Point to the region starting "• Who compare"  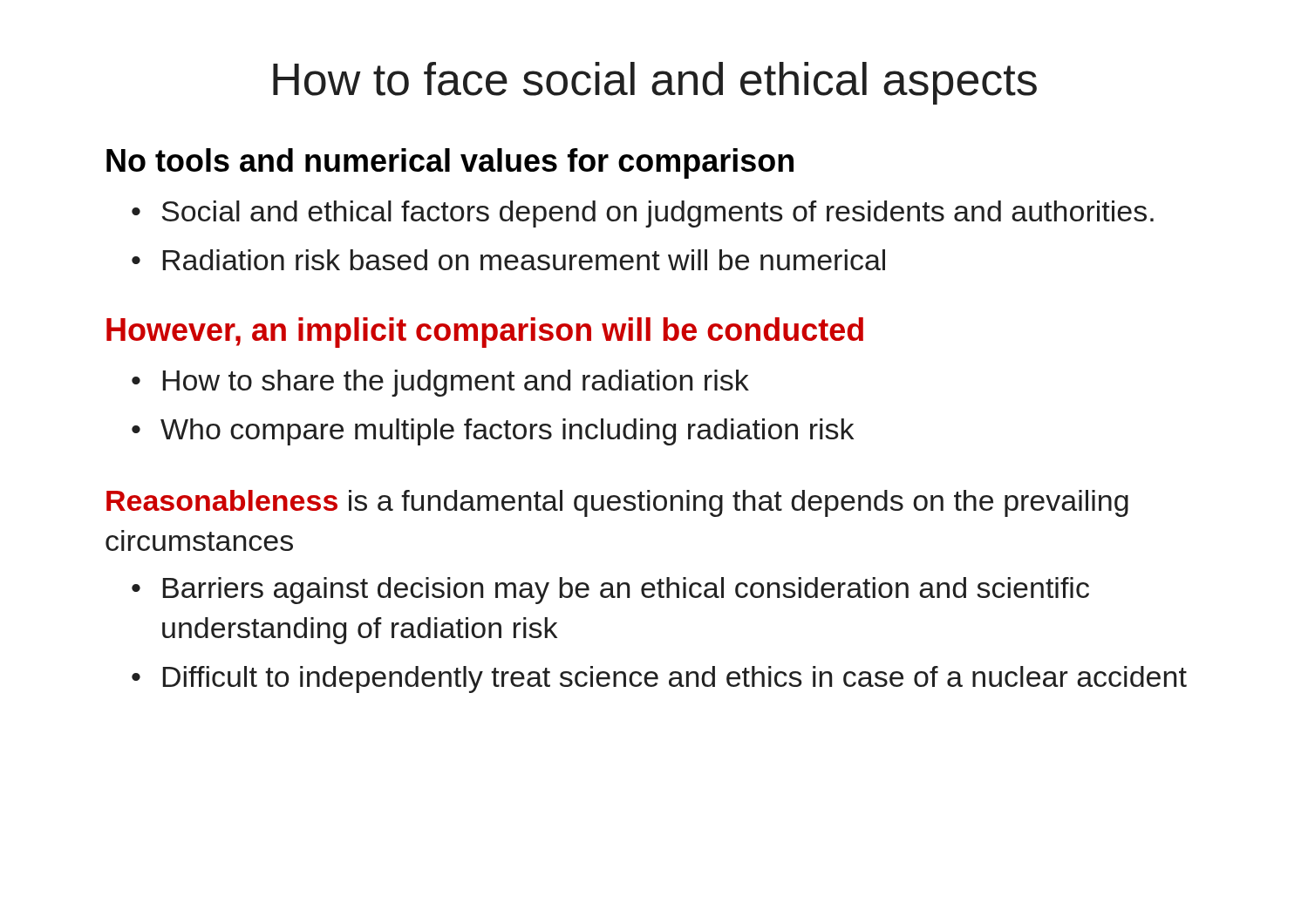click(667, 430)
